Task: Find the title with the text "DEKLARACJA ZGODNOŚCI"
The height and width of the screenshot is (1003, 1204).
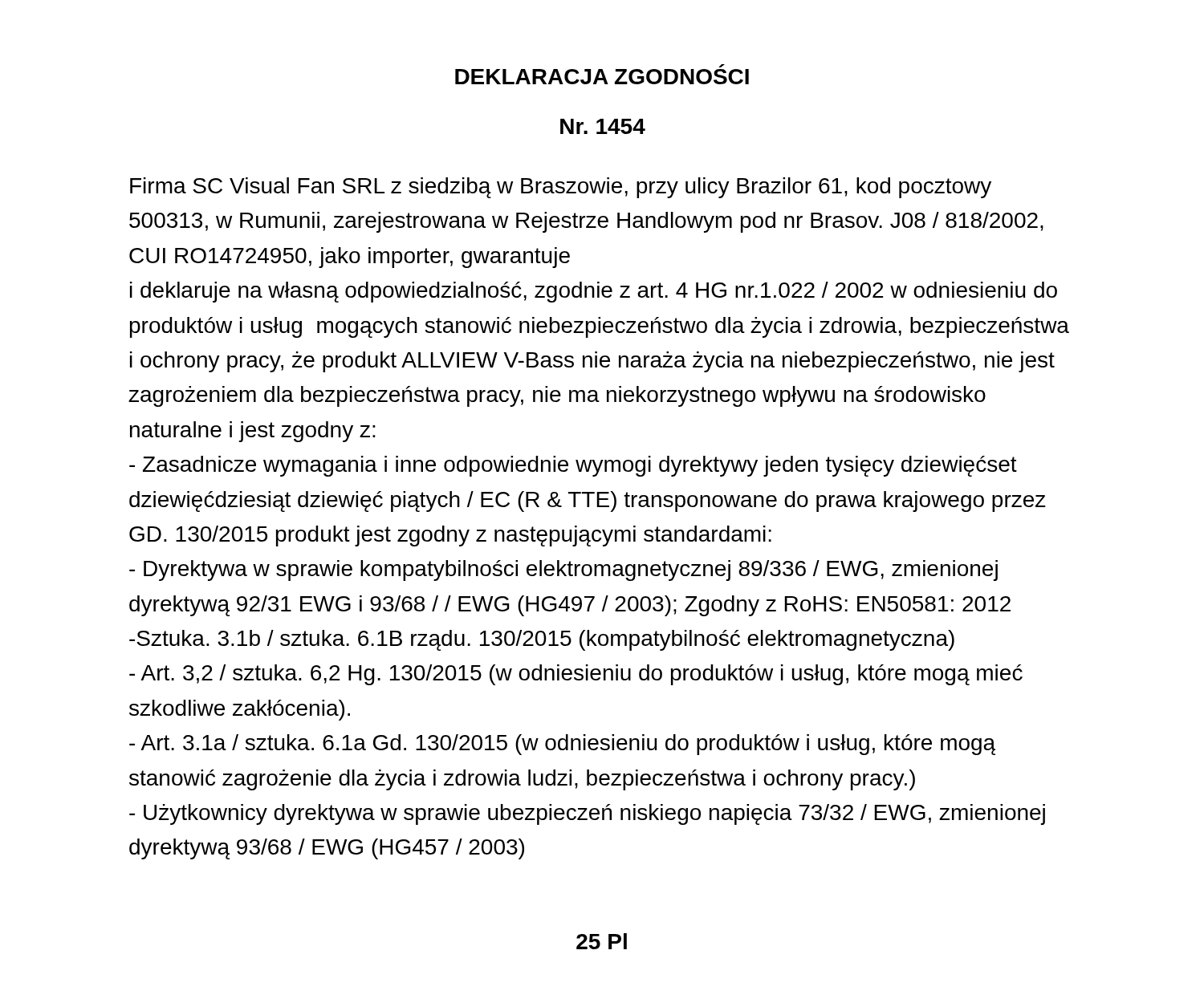Action: click(x=602, y=77)
